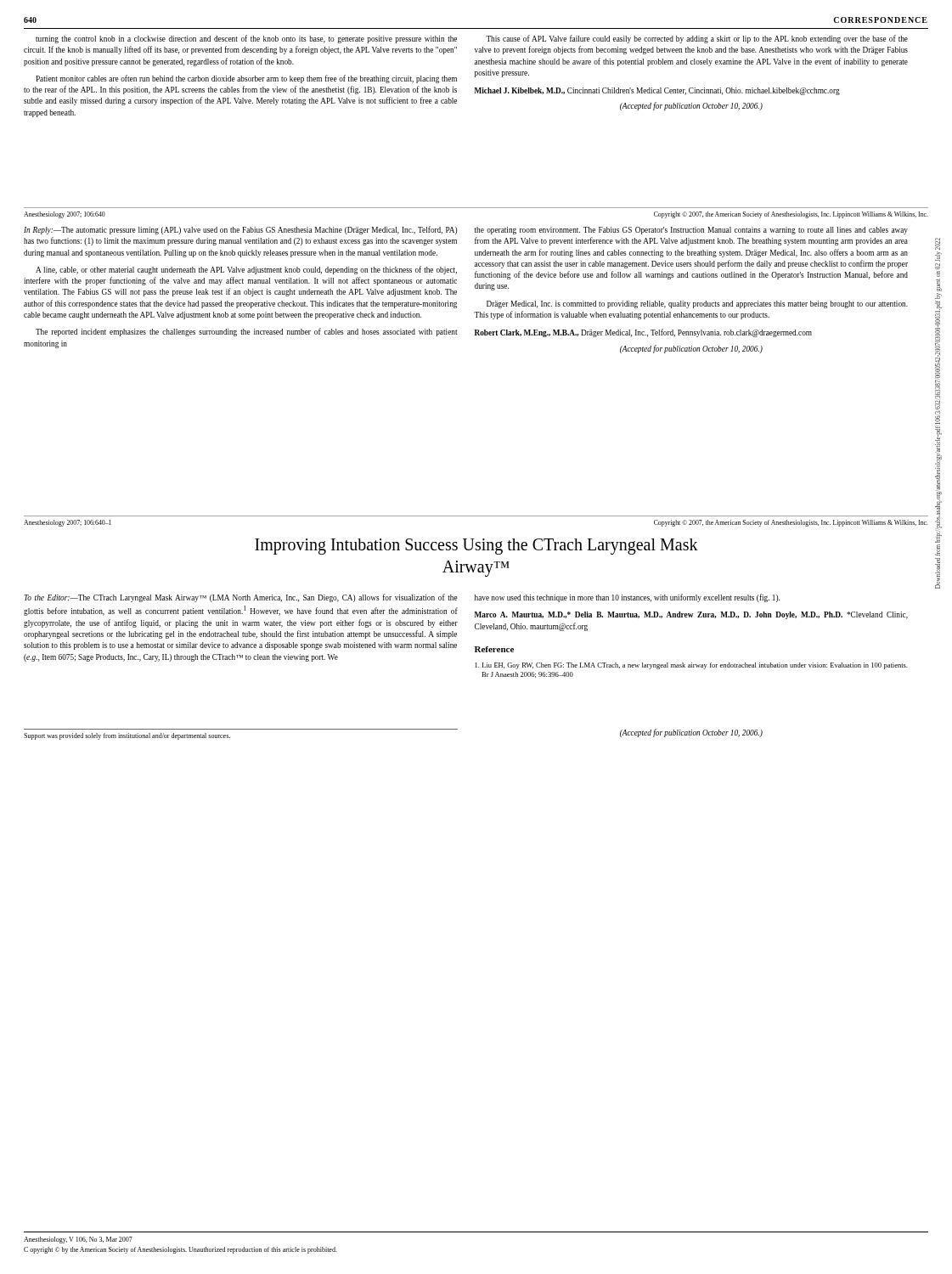Navigate to the element starting "the operating room environment. The Fabius"

pyautogui.click(x=691, y=273)
